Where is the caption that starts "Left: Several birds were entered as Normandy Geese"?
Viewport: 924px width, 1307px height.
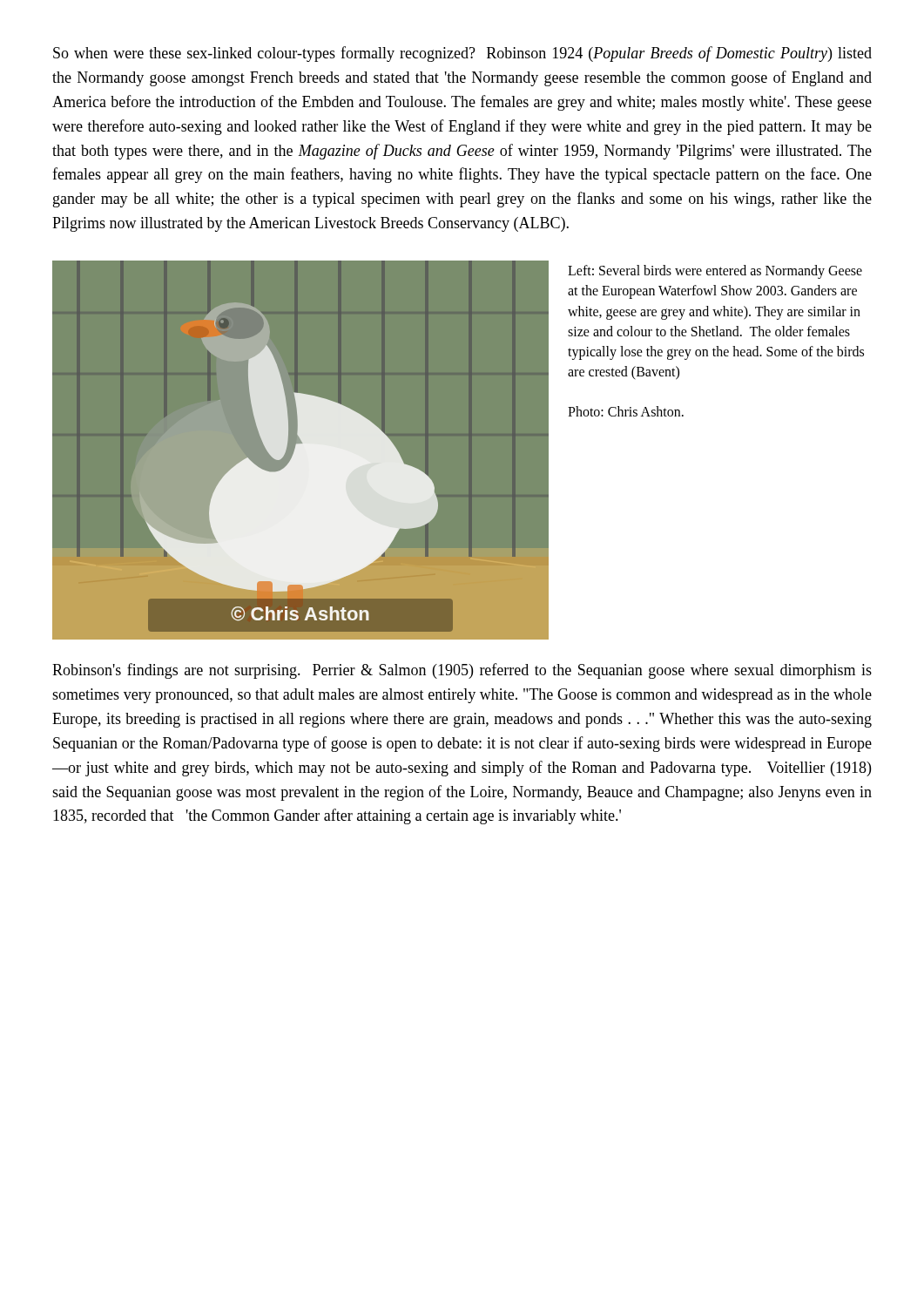716,341
